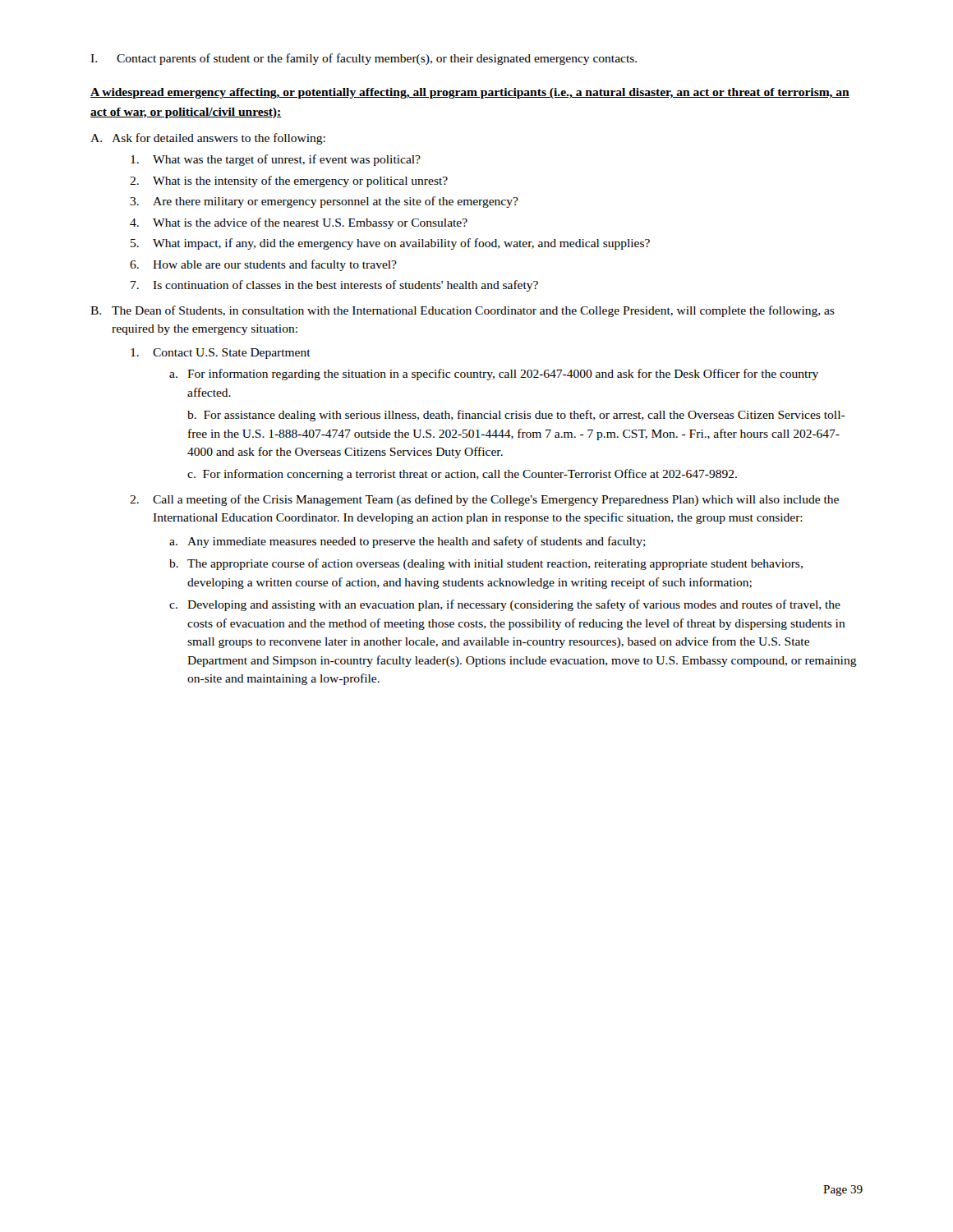The width and height of the screenshot is (953, 1232).
Task: Select the list item with the text "6. How able are our students and"
Action: (263, 265)
